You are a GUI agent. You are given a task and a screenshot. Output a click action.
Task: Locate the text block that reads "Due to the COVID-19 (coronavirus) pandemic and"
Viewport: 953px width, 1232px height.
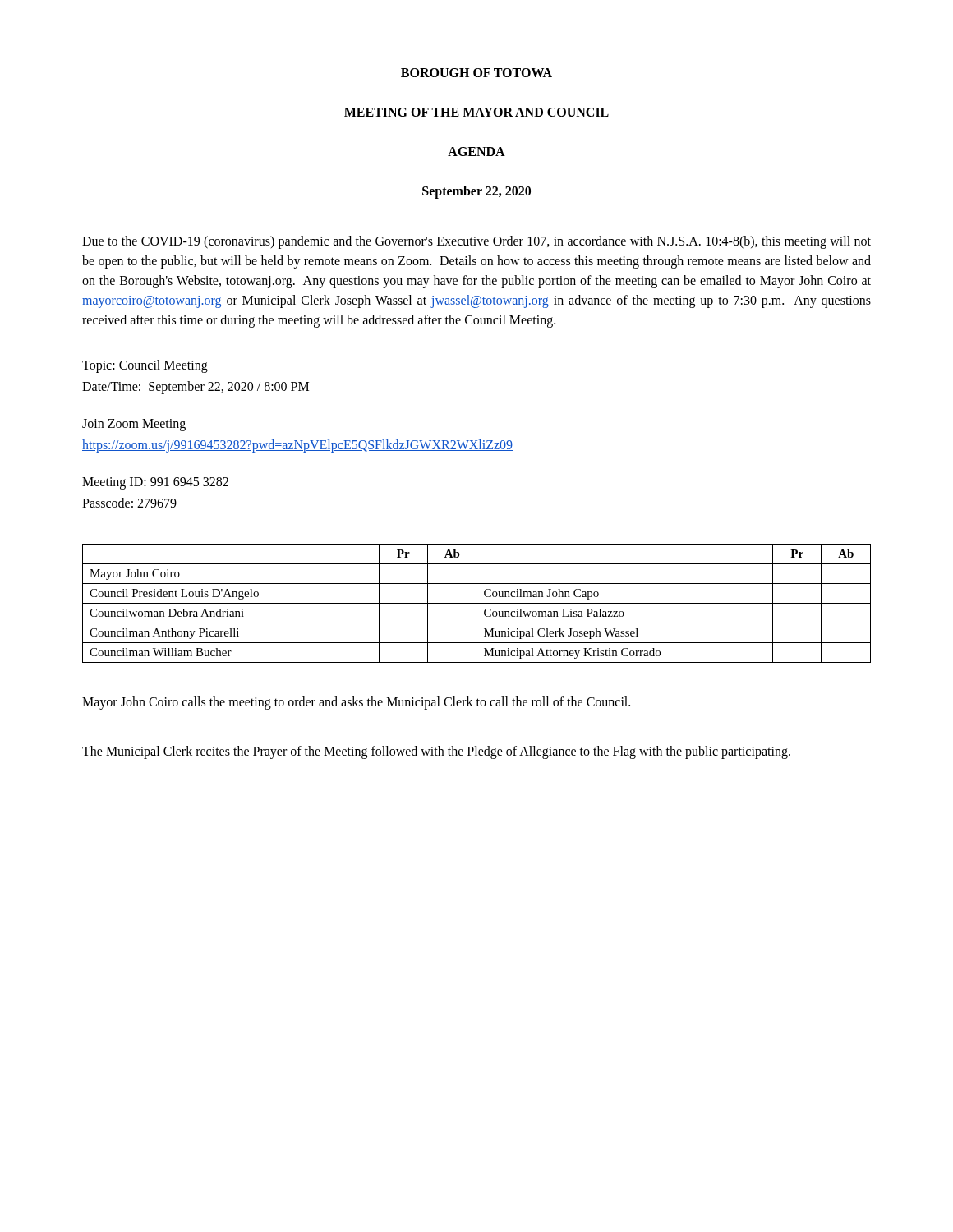point(476,280)
